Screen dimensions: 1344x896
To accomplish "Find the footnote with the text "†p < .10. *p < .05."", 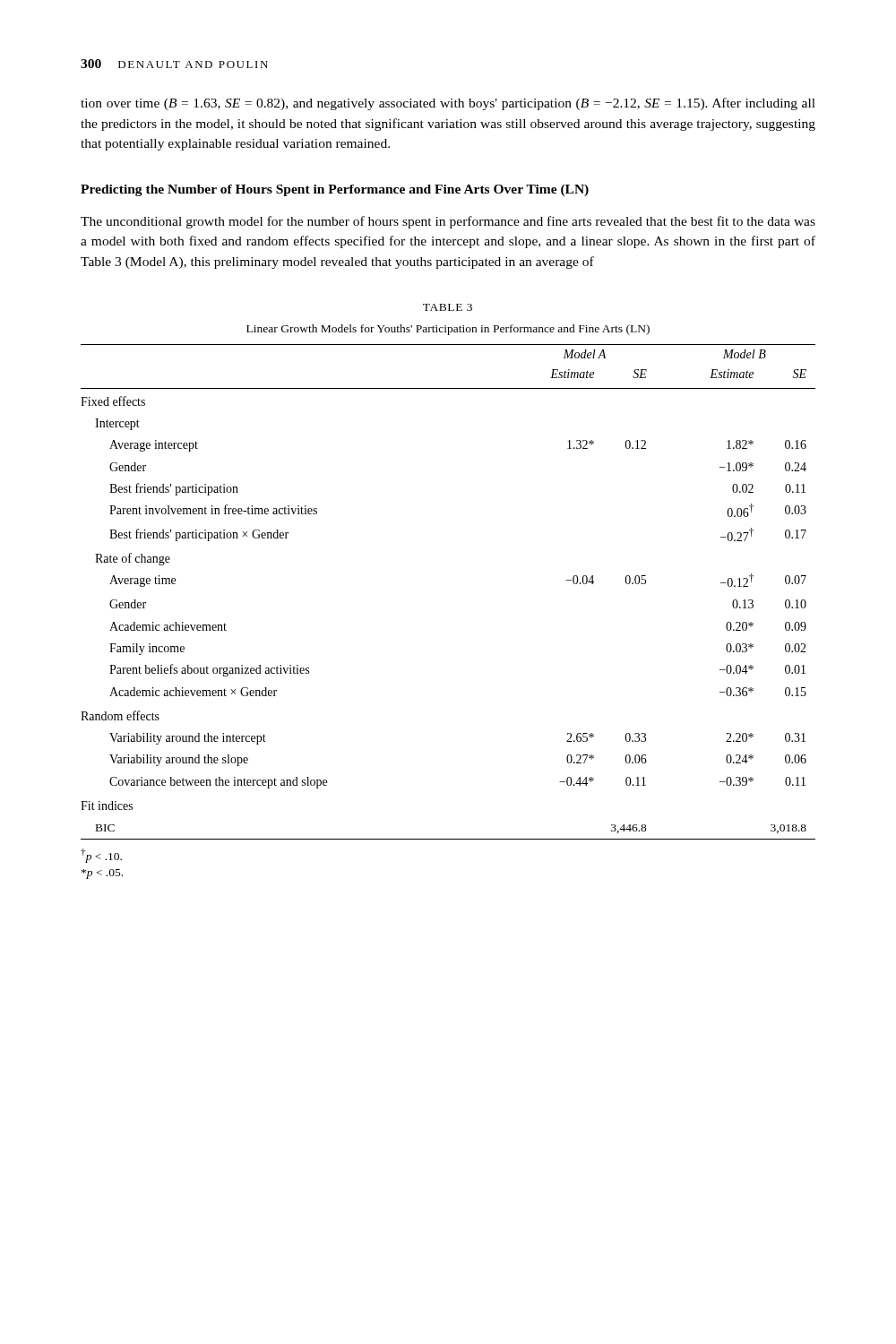I will (x=101, y=856).
